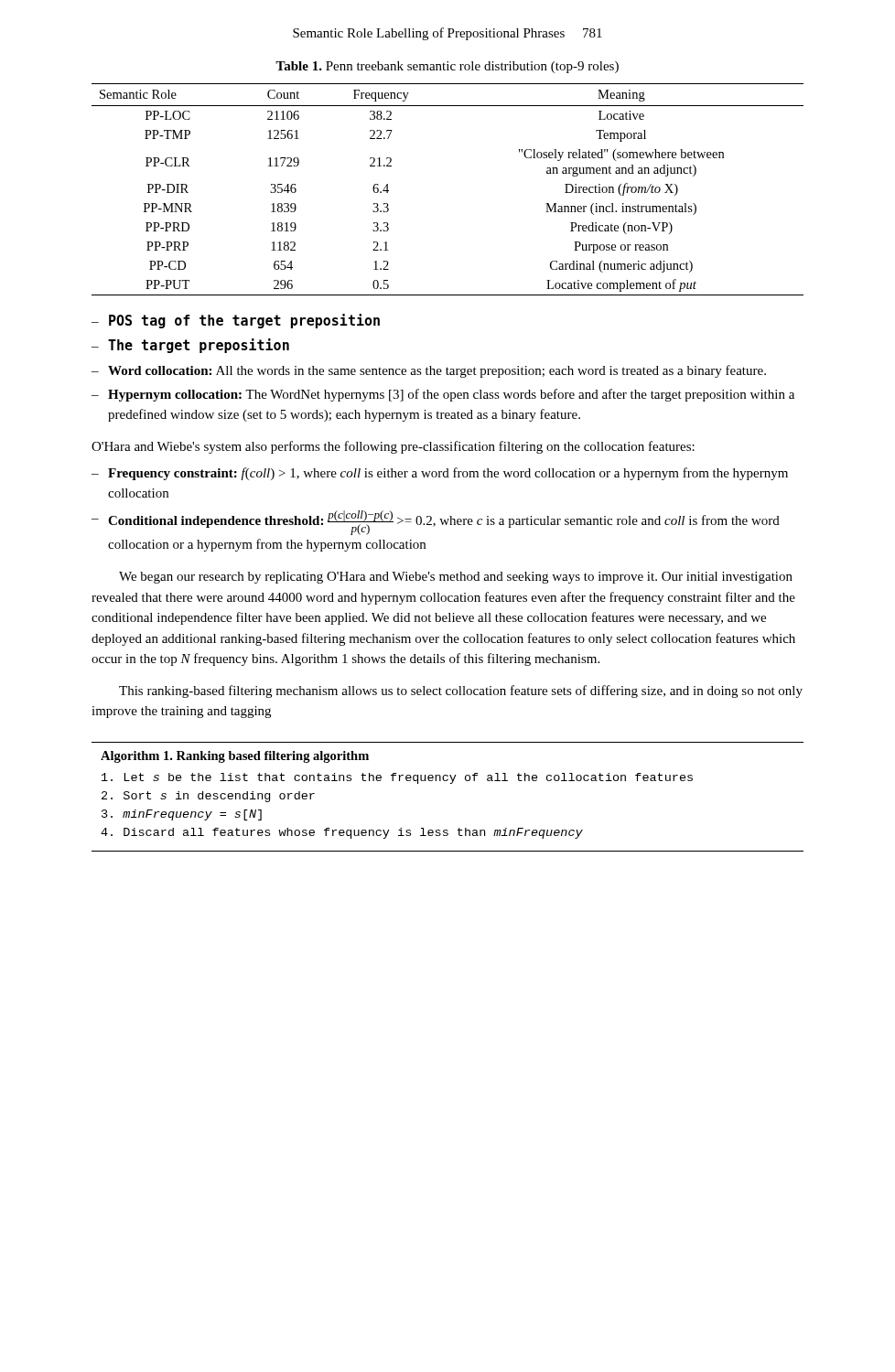Viewport: 895px width, 1372px height.
Task: Click on the table containing "Purpose or reason"
Action: tap(448, 189)
